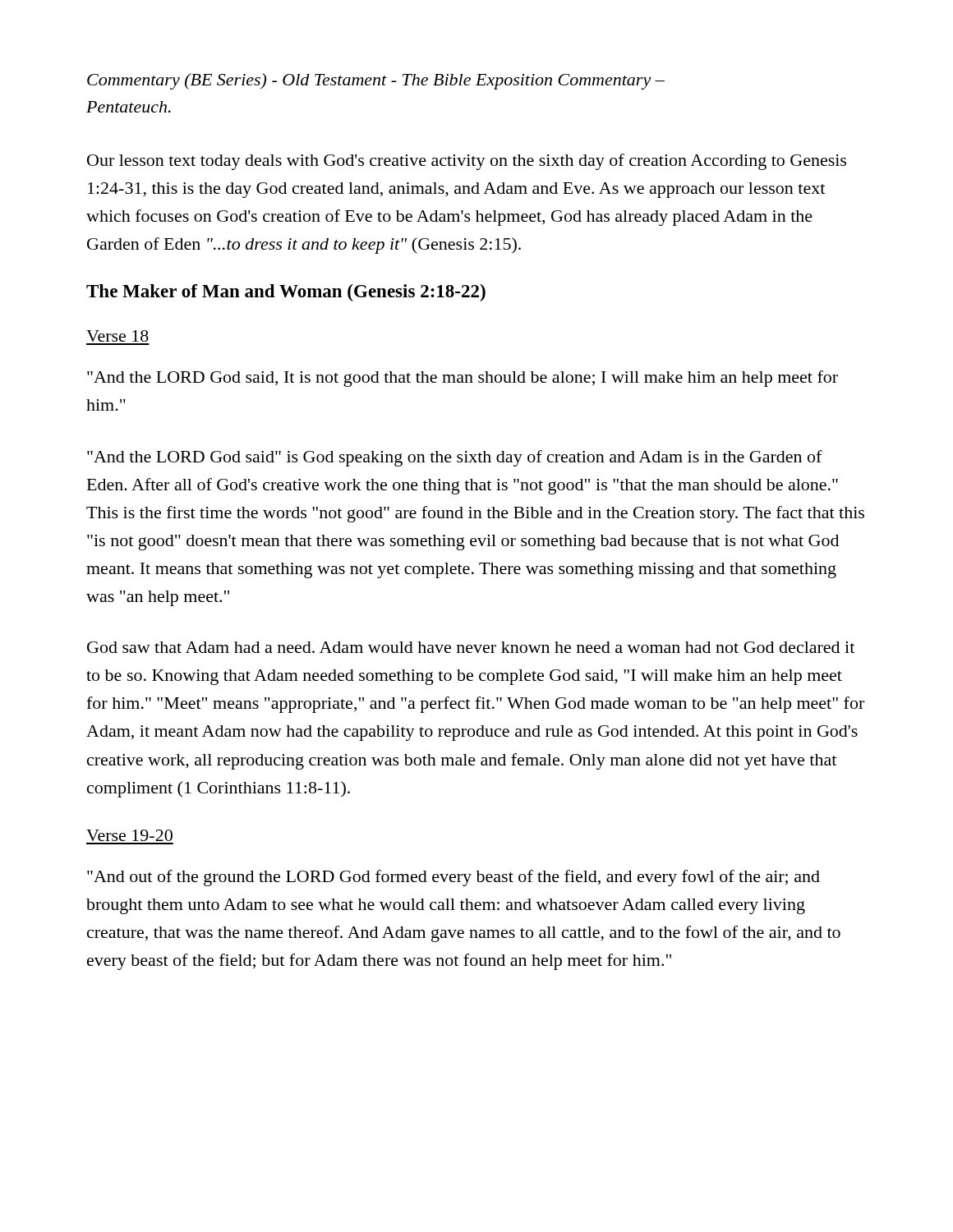The width and height of the screenshot is (953, 1232).
Task: Select the text that says "Verse 19-20"
Action: (x=130, y=835)
